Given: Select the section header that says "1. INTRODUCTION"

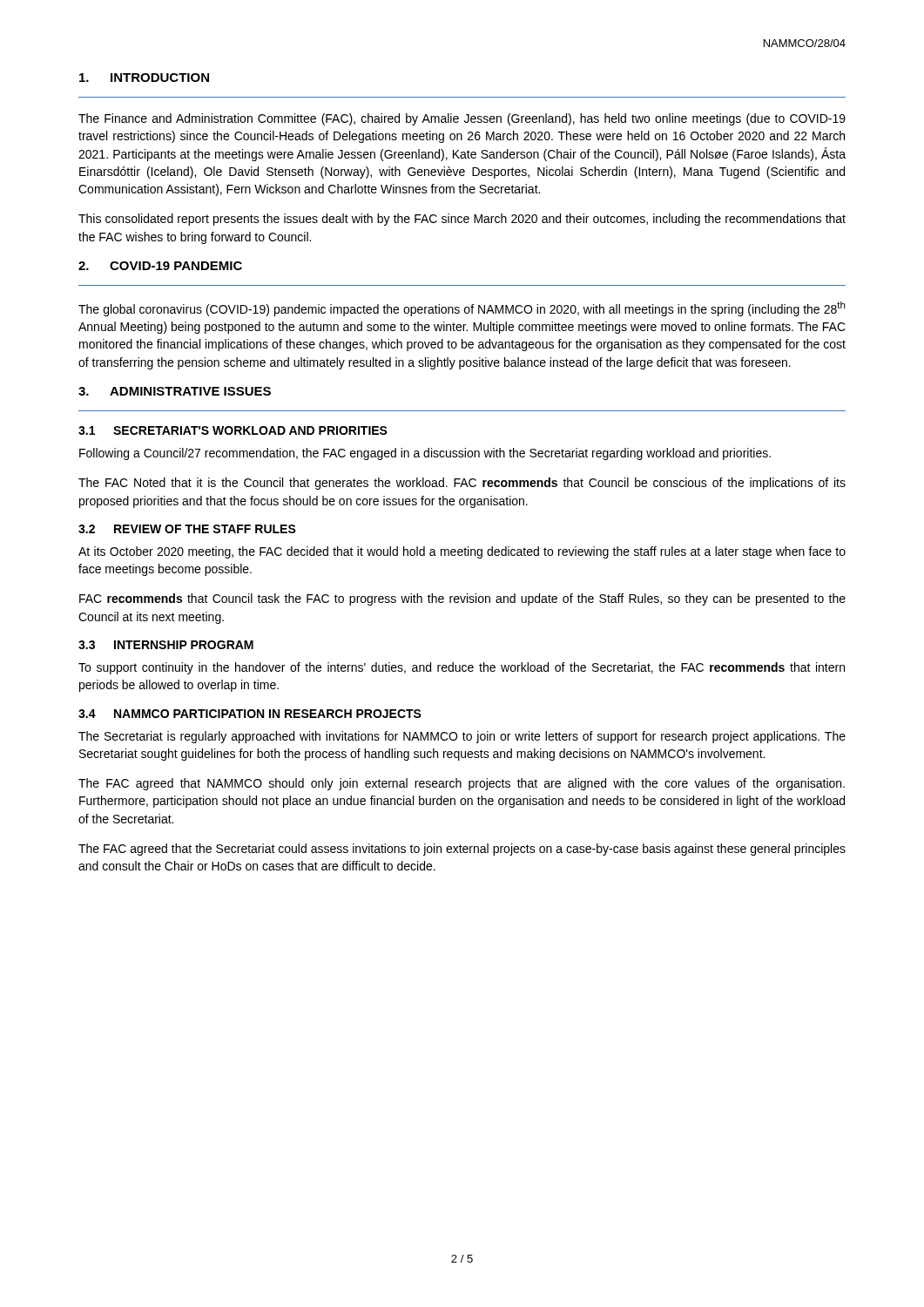Looking at the screenshot, I should coord(144,78).
